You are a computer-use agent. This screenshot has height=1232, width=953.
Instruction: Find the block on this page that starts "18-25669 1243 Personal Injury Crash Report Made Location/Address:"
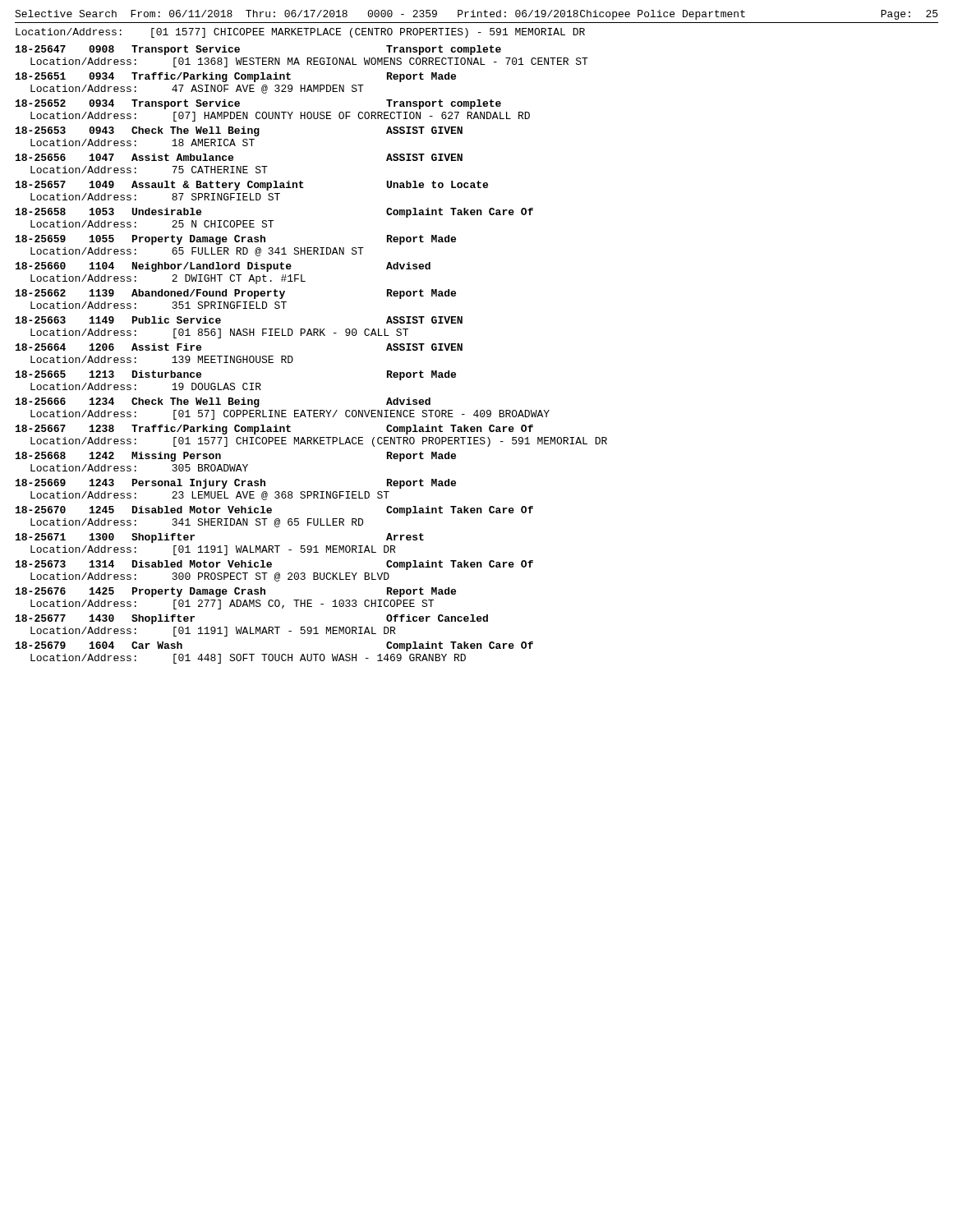click(x=236, y=484)
